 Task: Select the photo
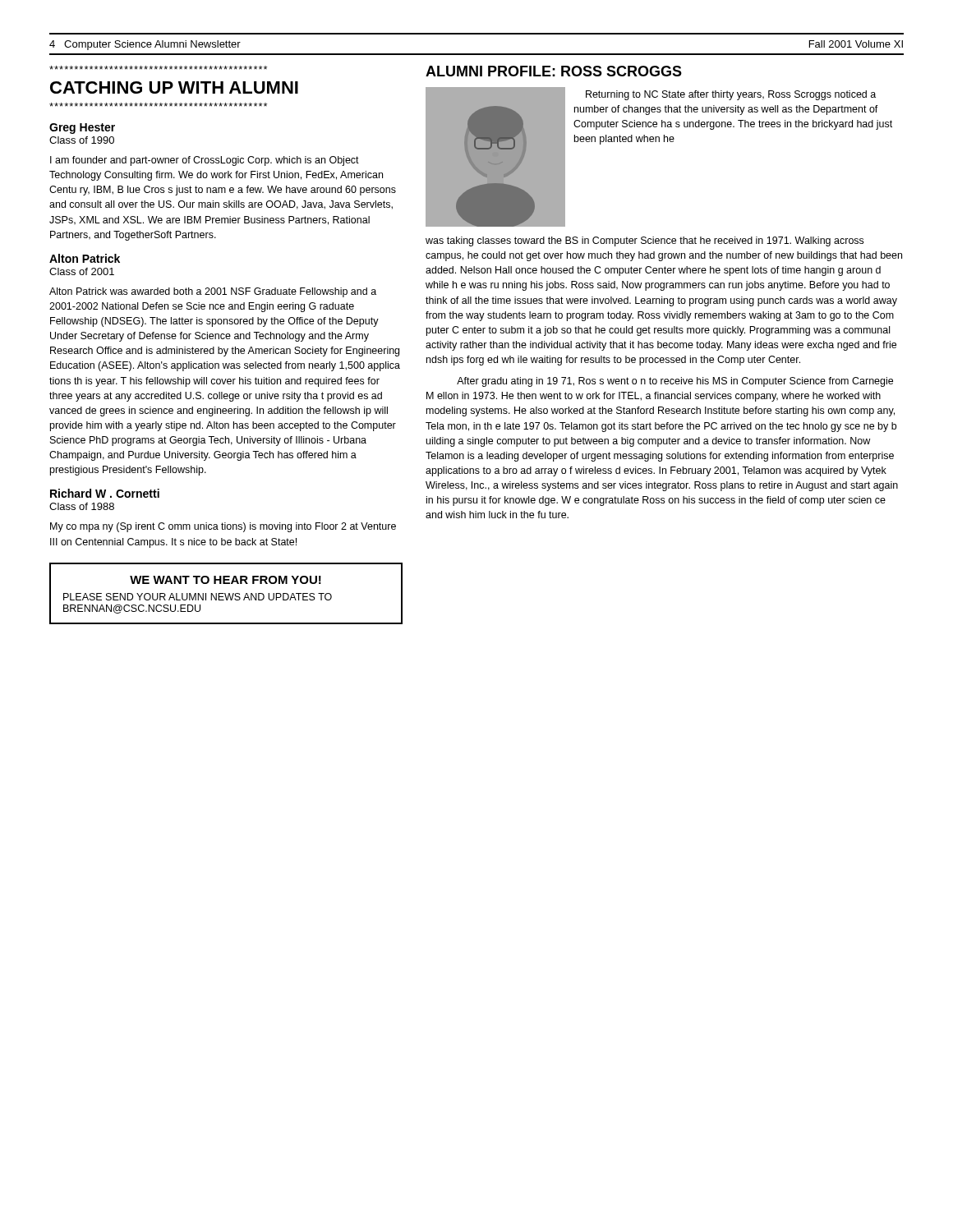(x=495, y=157)
